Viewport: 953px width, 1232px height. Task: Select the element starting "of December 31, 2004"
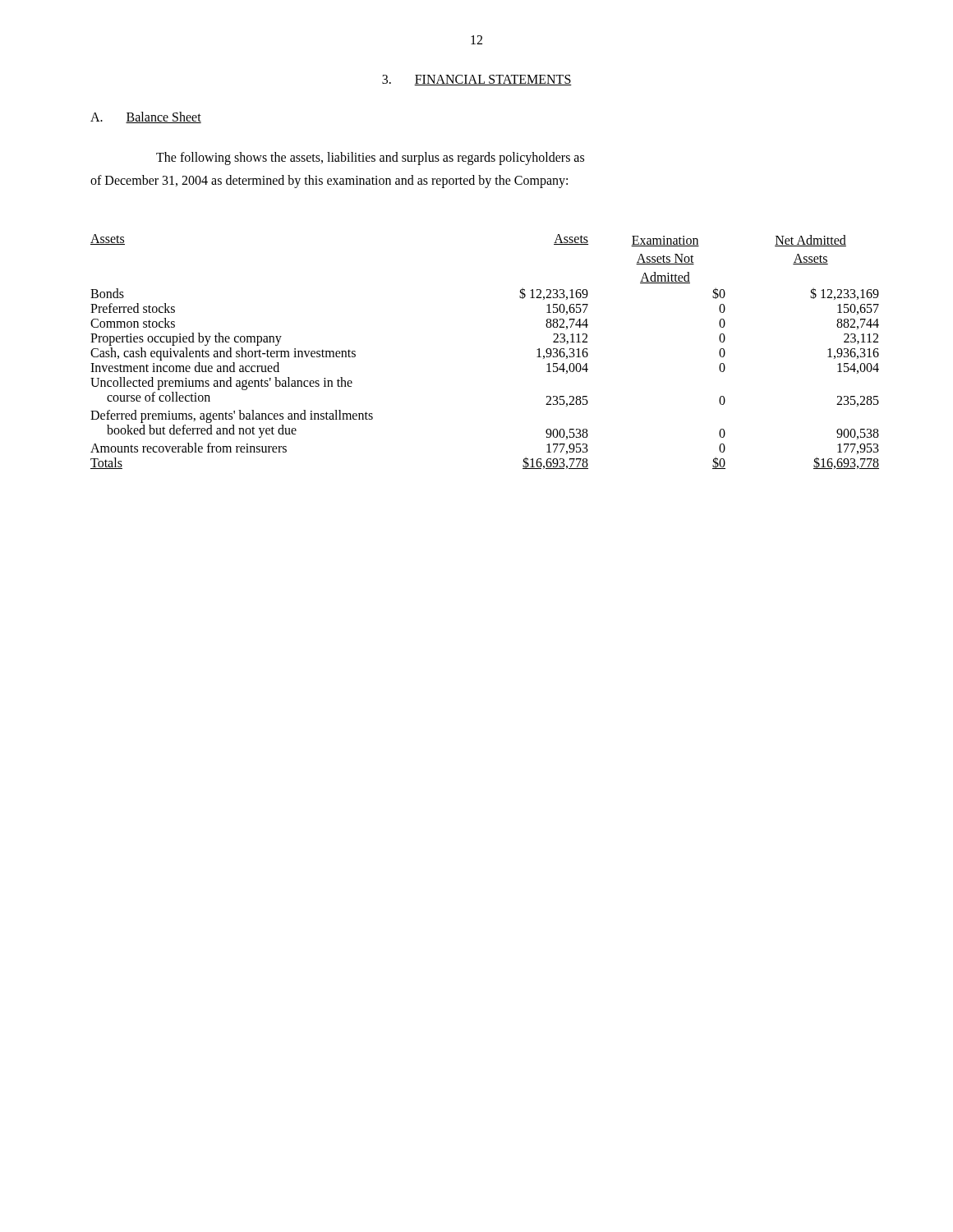(x=330, y=180)
